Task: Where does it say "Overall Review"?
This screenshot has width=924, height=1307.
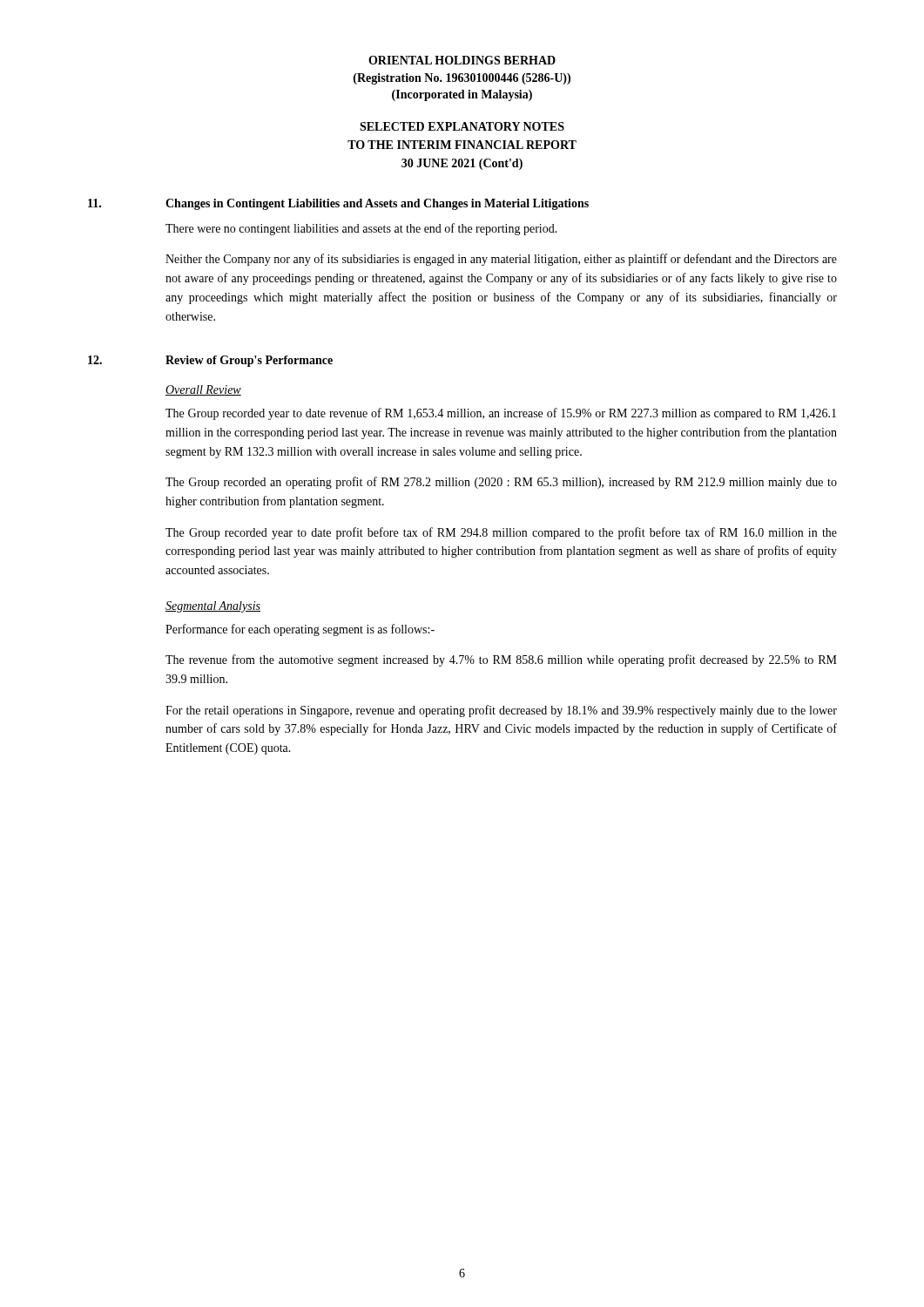Action: point(203,390)
